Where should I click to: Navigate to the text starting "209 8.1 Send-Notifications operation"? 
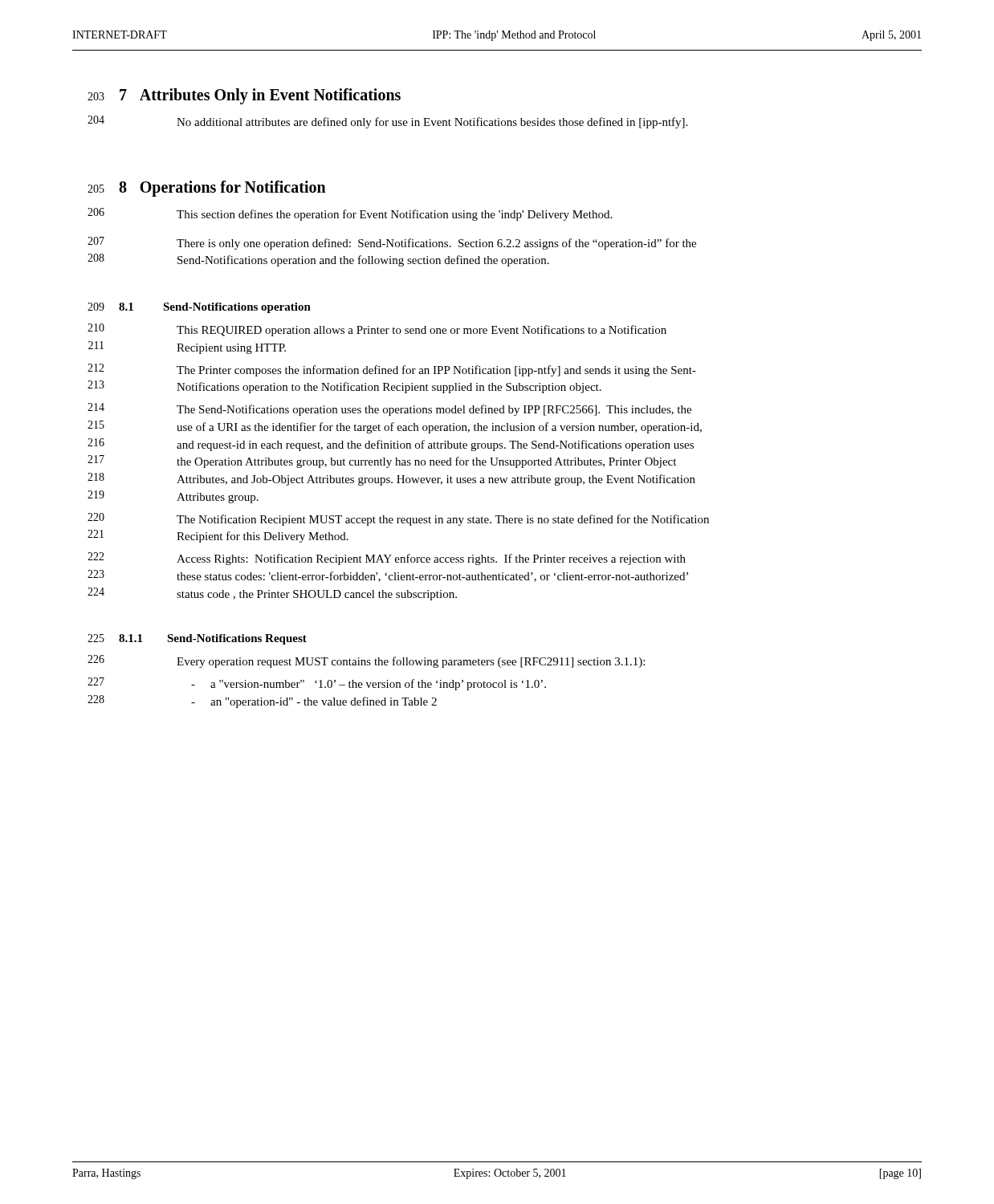199,308
